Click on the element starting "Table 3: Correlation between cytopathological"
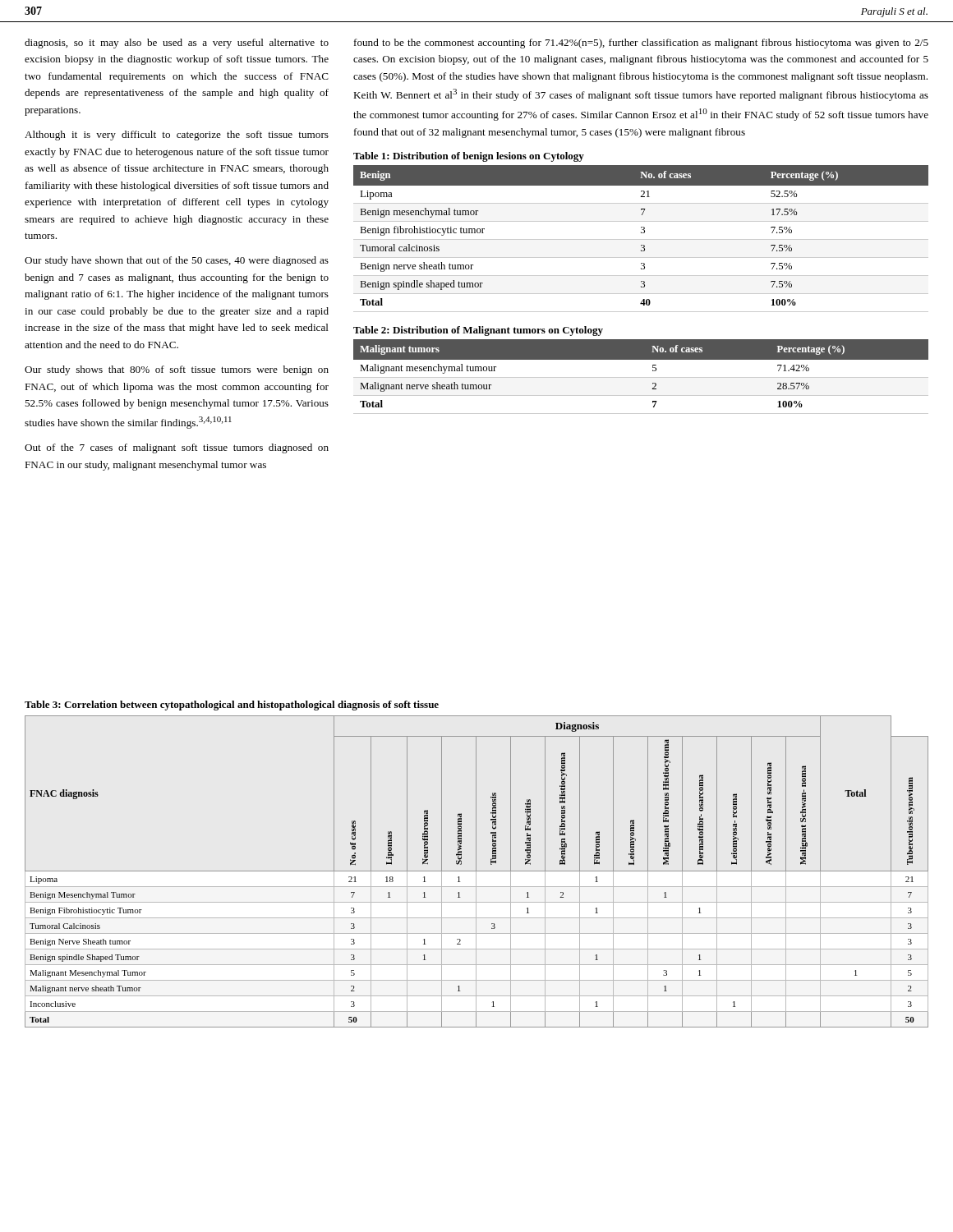 click(232, 704)
